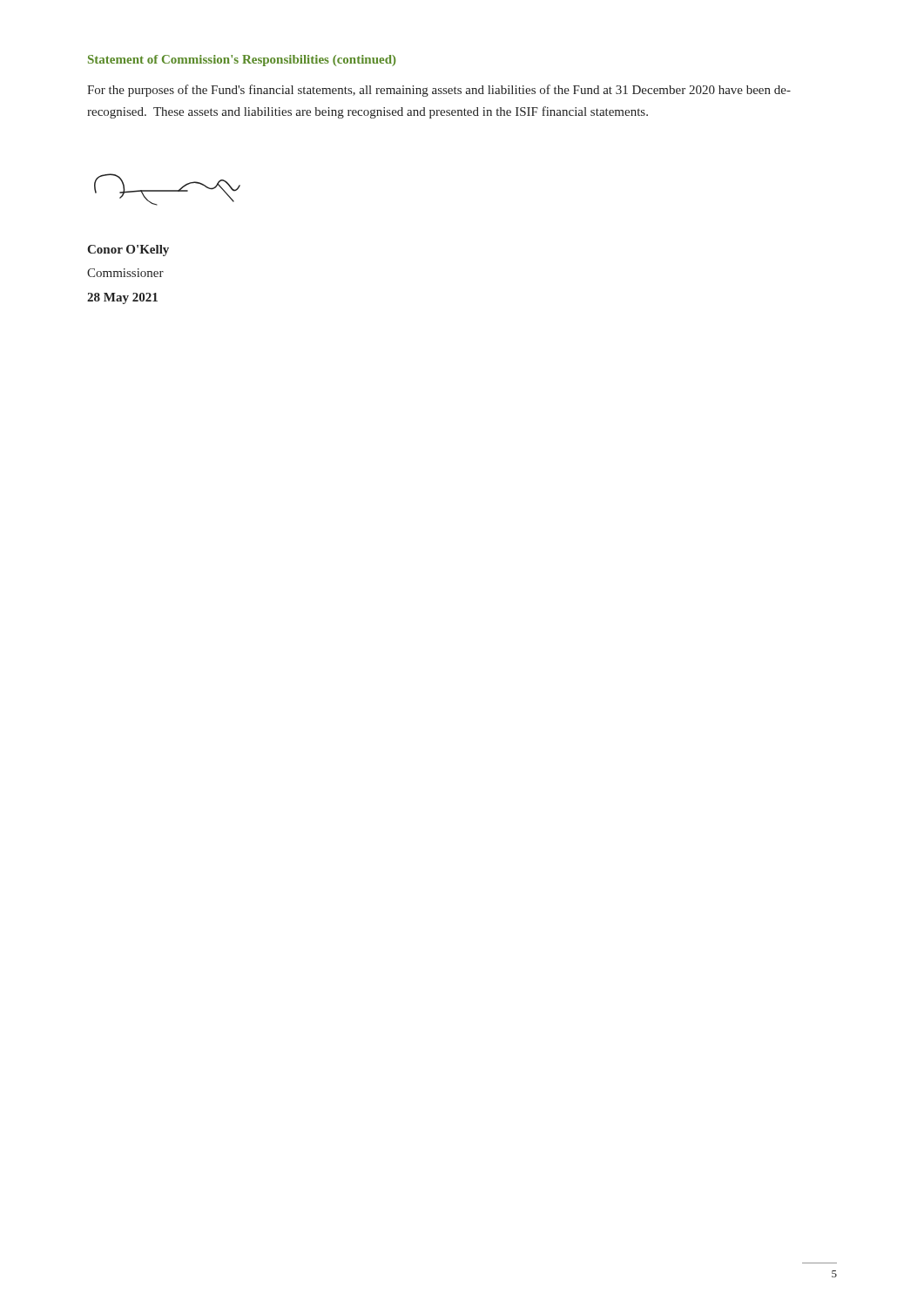Screen dimensions: 1307x924
Task: Select a illustration
Action: (x=170, y=189)
